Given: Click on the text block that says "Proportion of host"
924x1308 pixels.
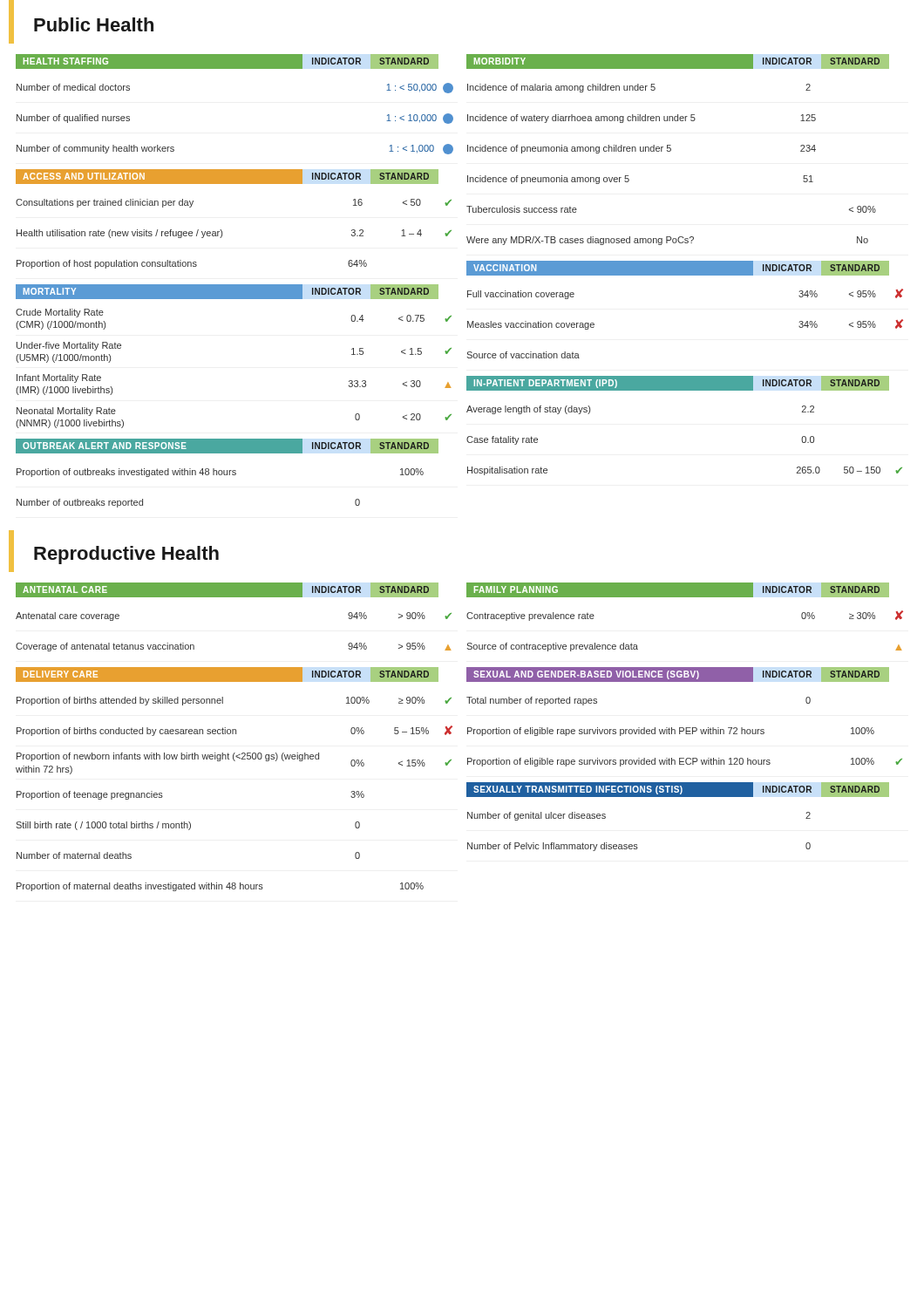Looking at the screenshot, I should (200, 263).
